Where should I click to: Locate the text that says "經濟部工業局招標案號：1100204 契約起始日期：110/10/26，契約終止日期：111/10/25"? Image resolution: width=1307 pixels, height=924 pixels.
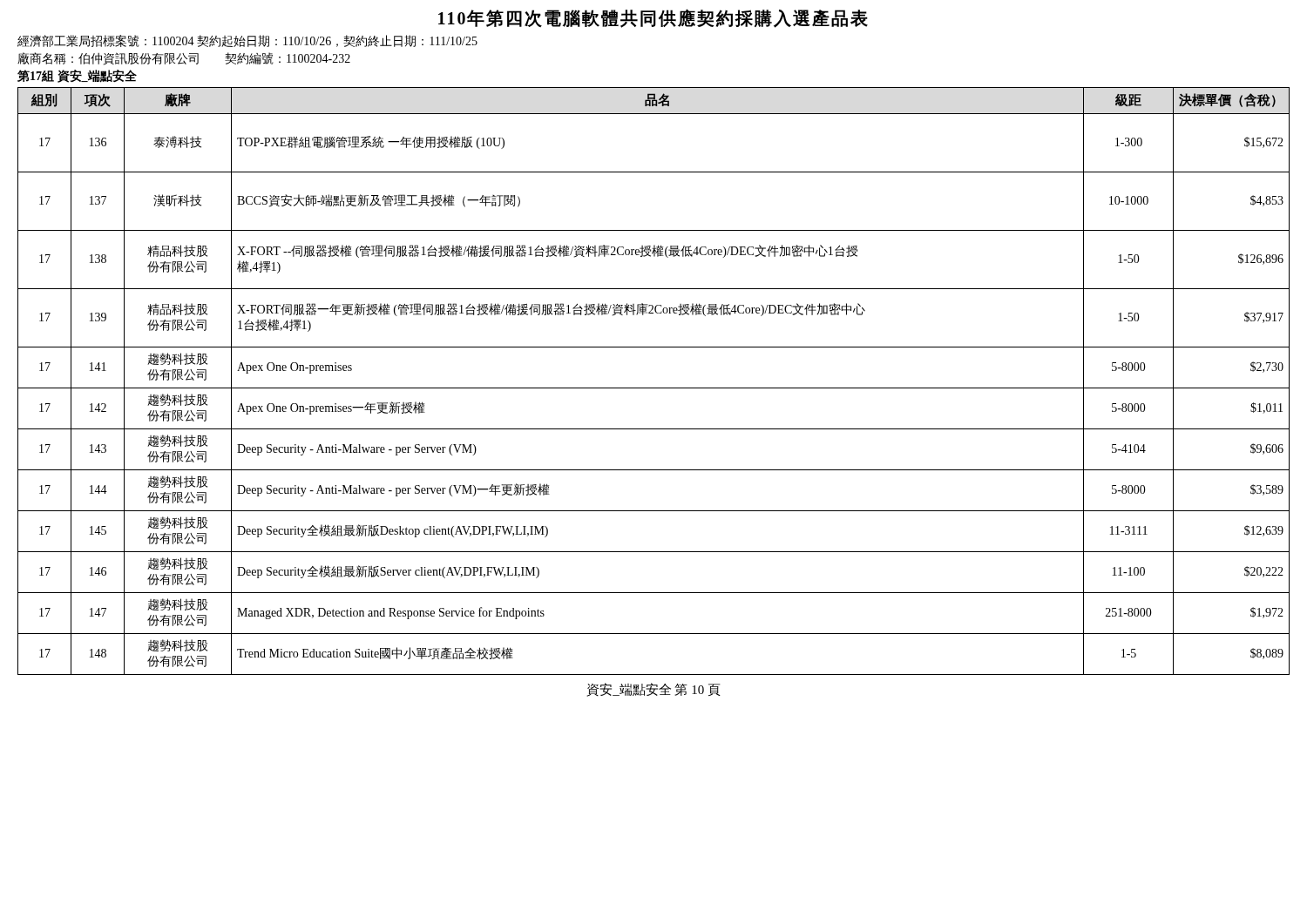coord(247,41)
